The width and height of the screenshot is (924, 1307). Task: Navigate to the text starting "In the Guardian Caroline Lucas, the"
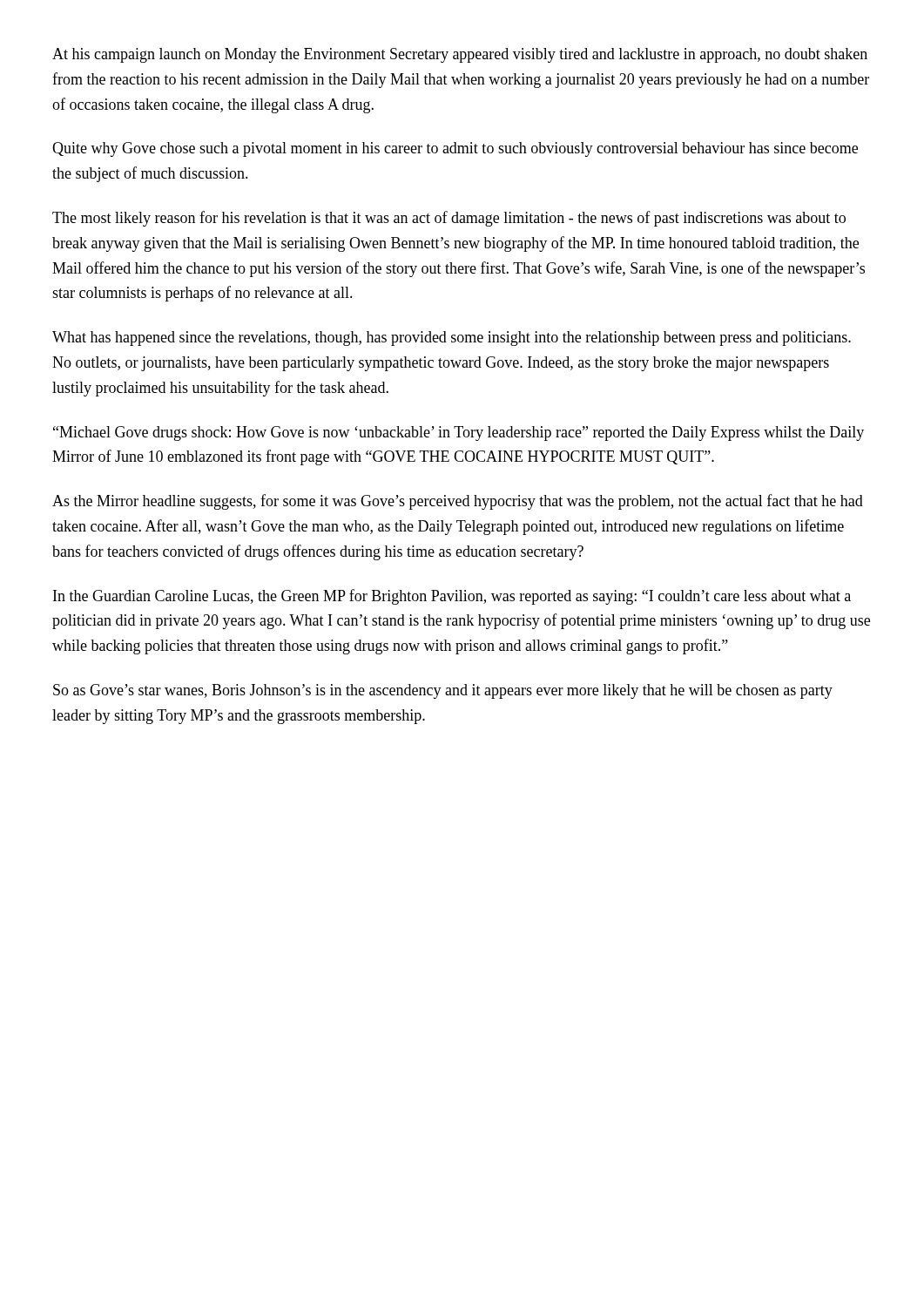pyautogui.click(x=461, y=621)
